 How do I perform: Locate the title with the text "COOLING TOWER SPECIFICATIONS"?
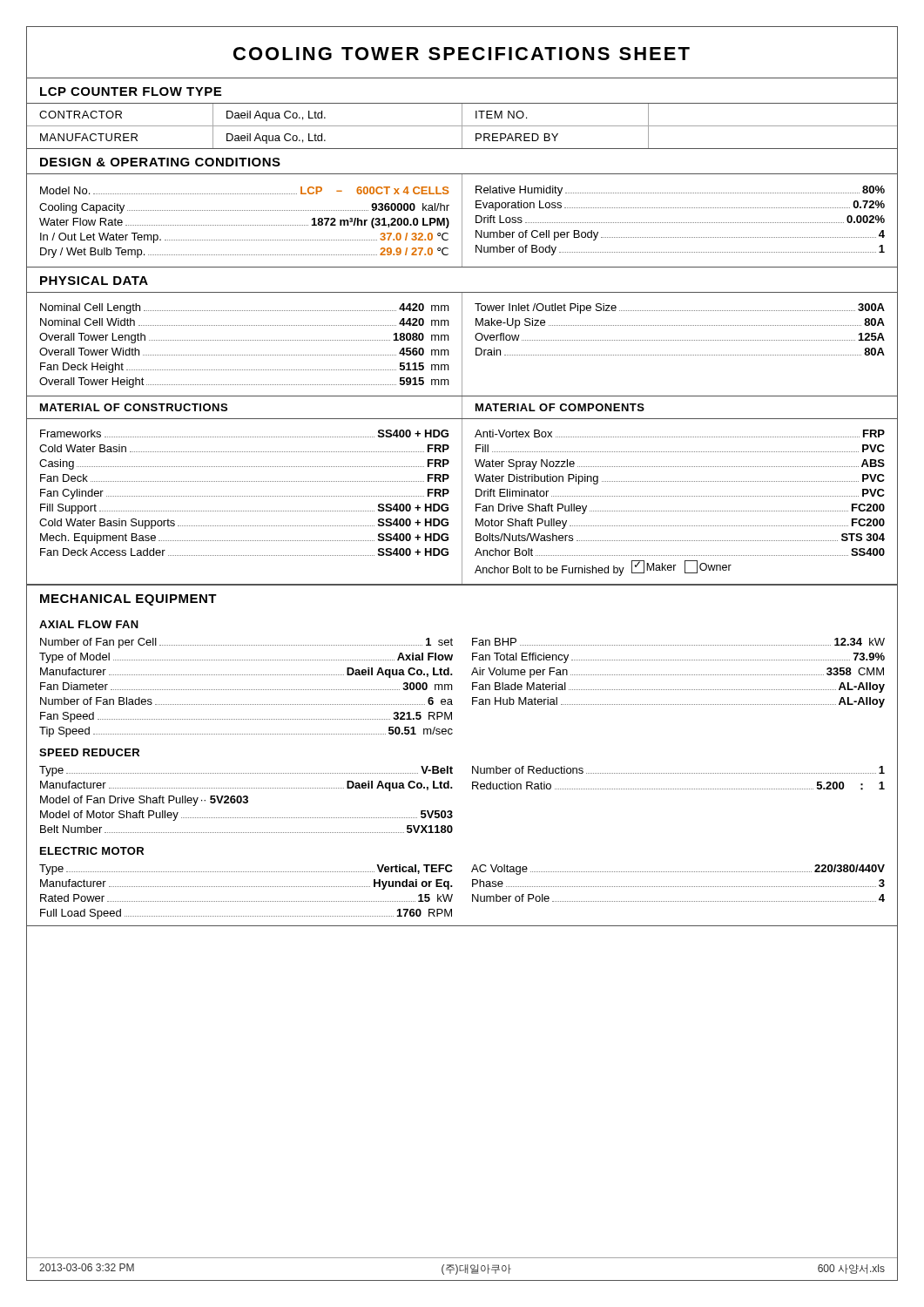coord(462,54)
